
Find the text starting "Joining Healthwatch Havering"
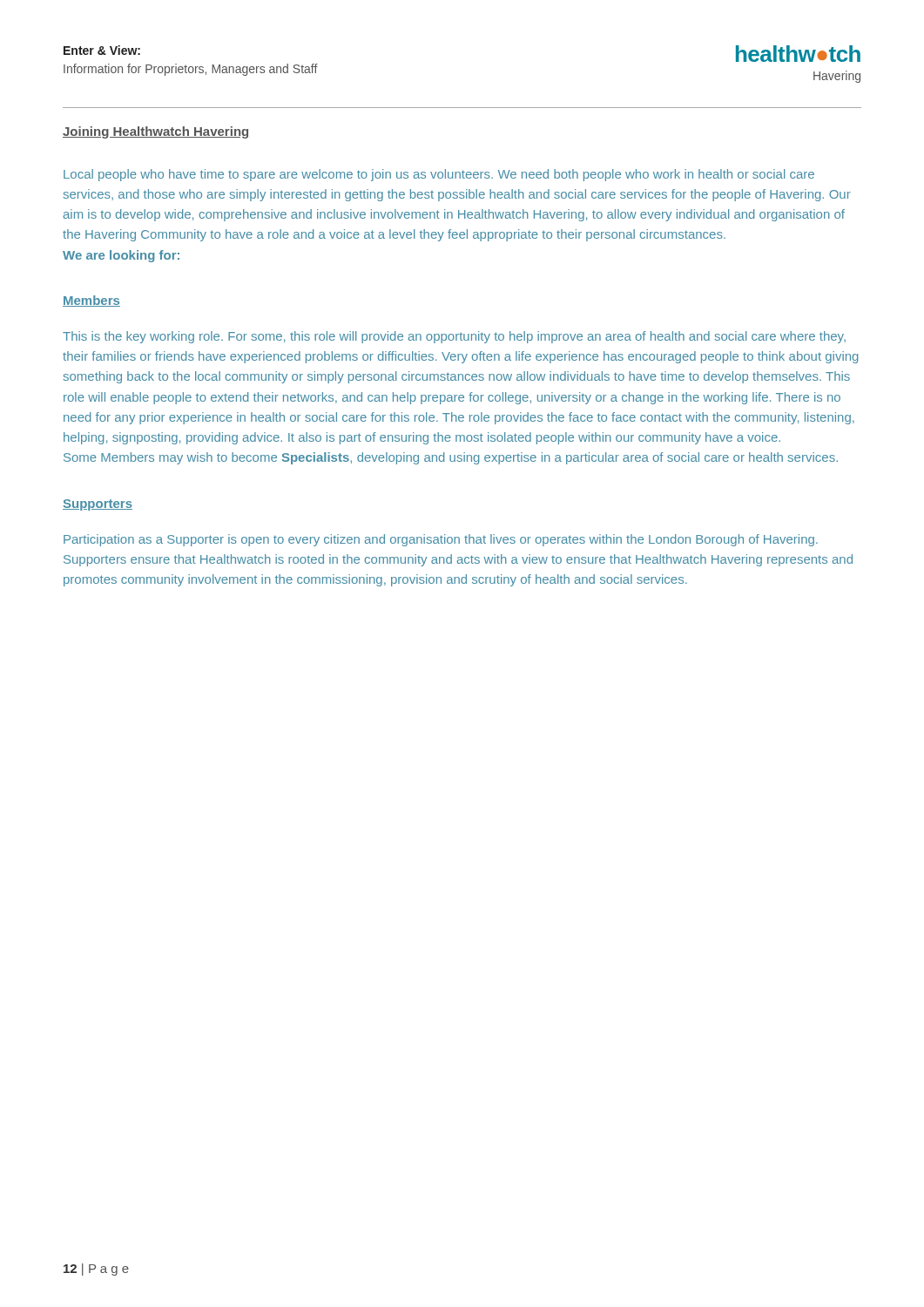click(156, 131)
